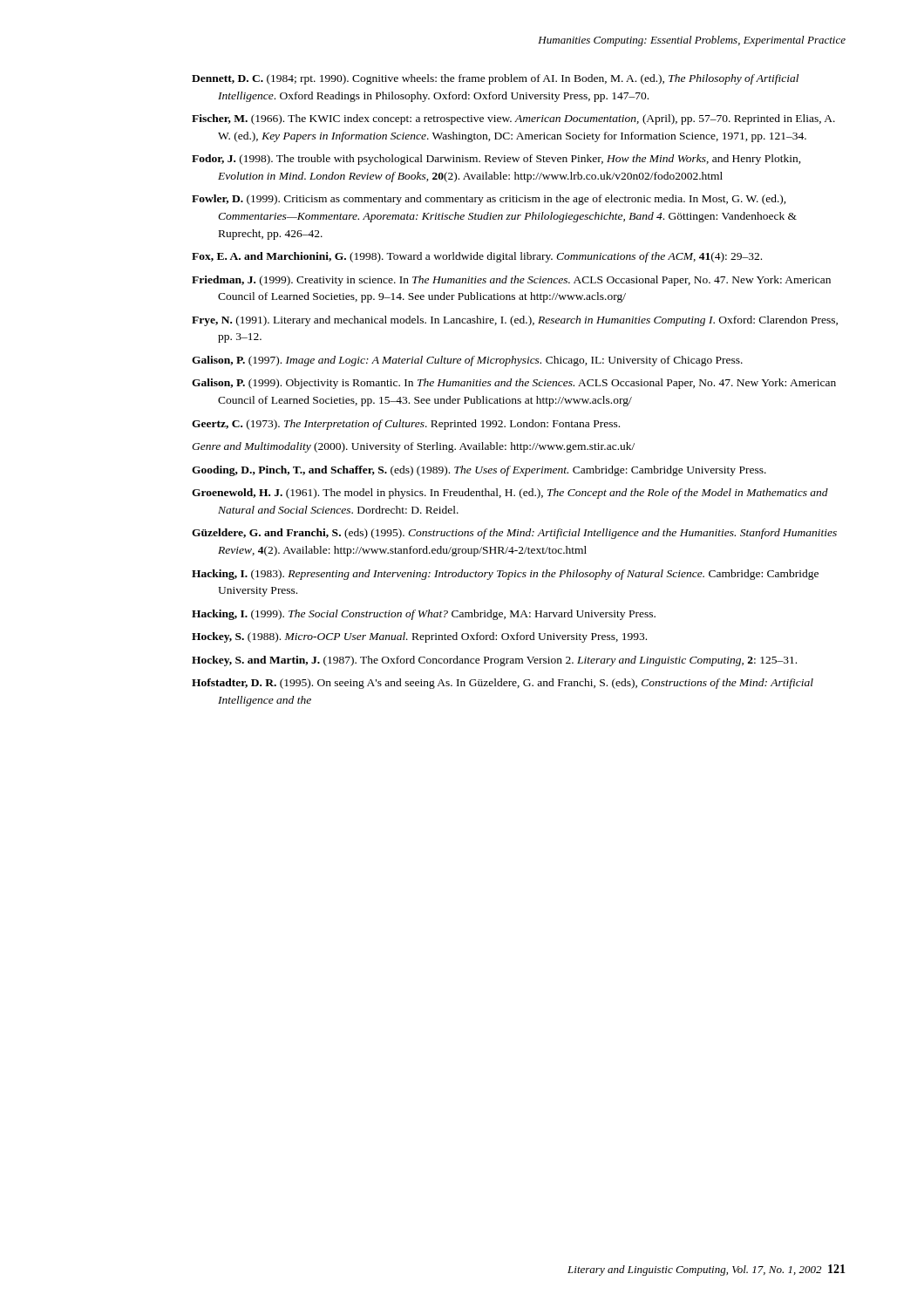Select the list item containing "Fodor, J. (1998). The trouble"
The height and width of the screenshot is (1308, 924).
click(496, 167)
